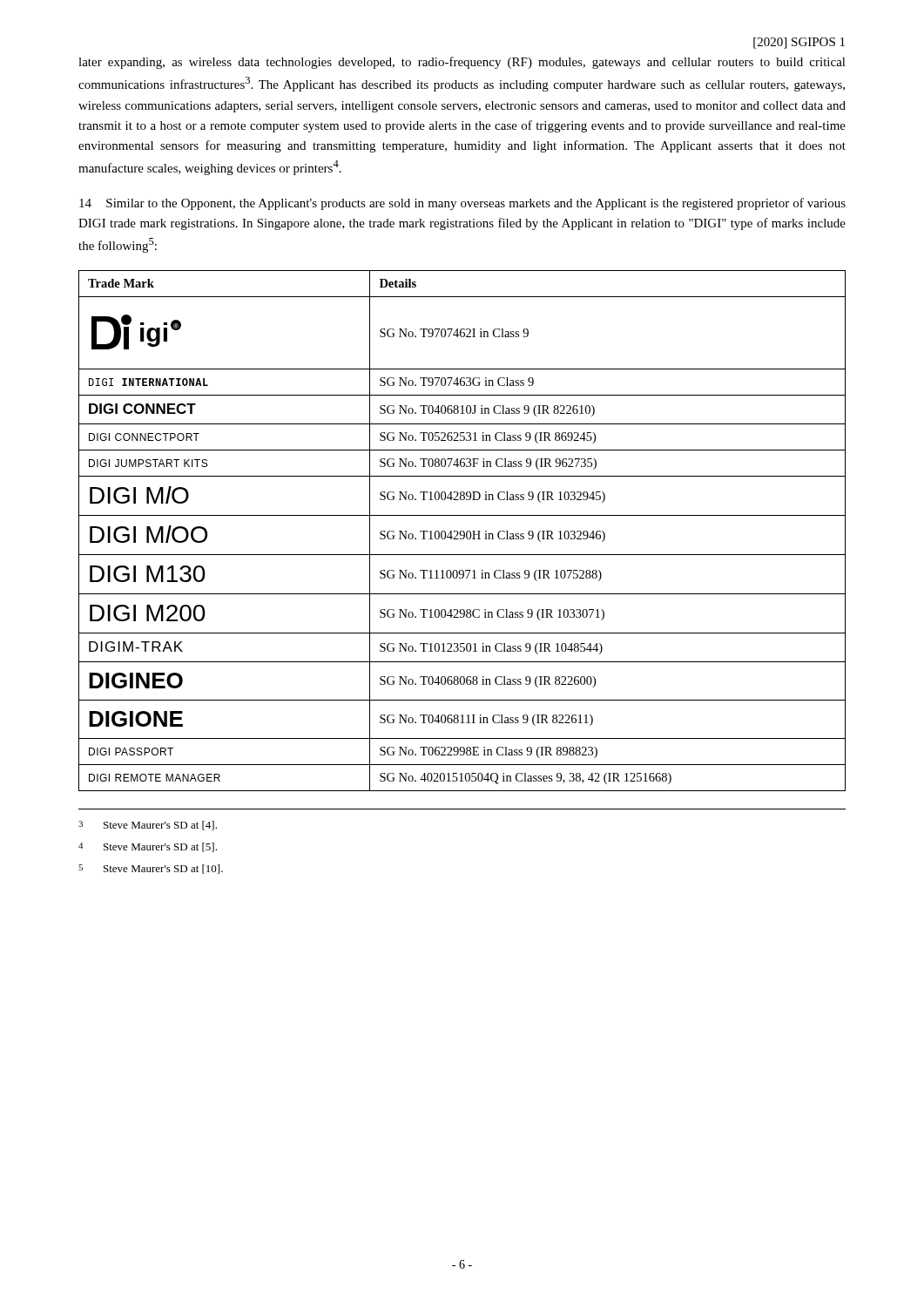The height and width of the screenshot is (1307, 924).
Task: Select the table that reads "Trade Mark"
Action: pyautogui.click(x=462, y=531)
